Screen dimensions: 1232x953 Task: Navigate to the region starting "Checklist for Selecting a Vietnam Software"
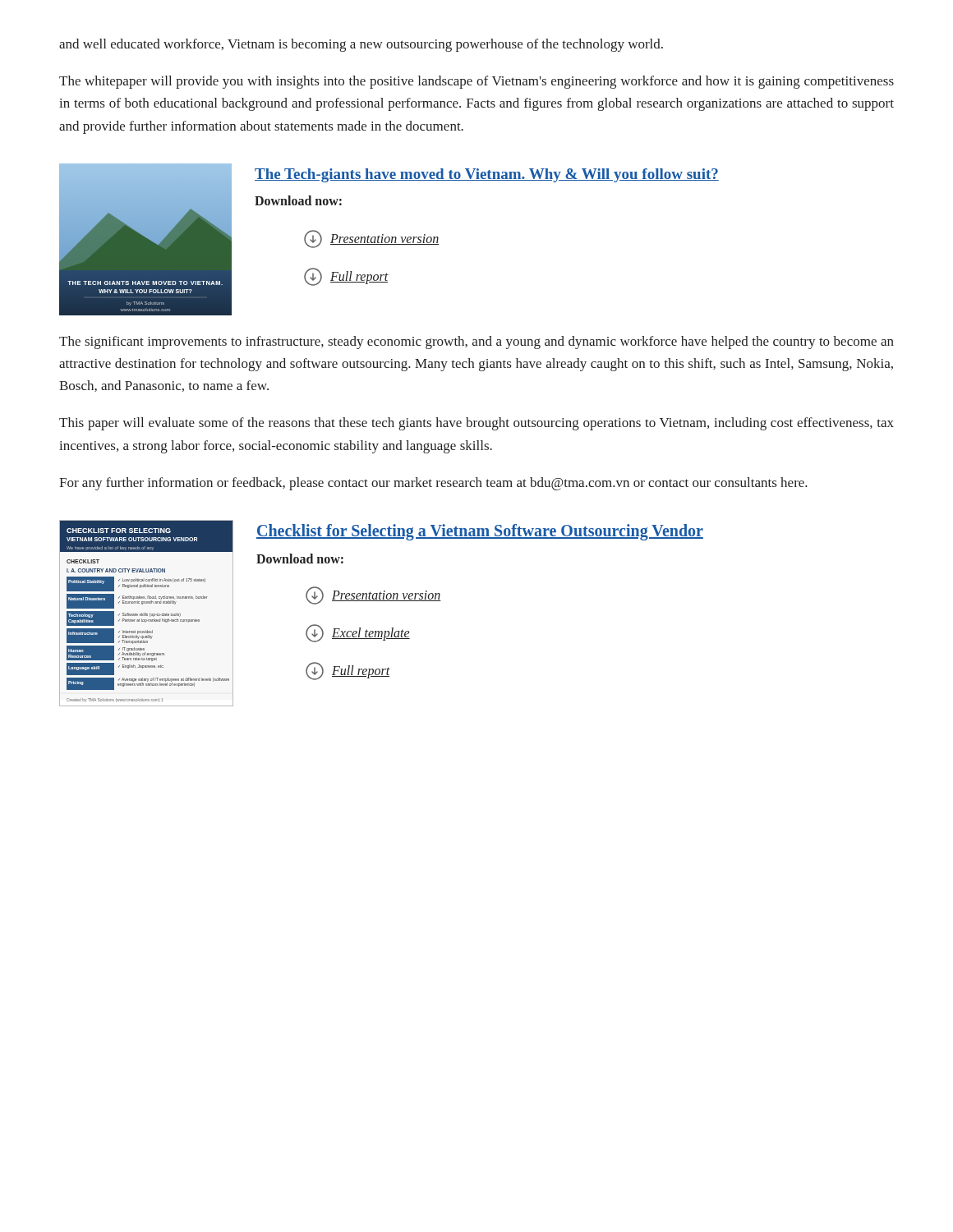(480, 530)
